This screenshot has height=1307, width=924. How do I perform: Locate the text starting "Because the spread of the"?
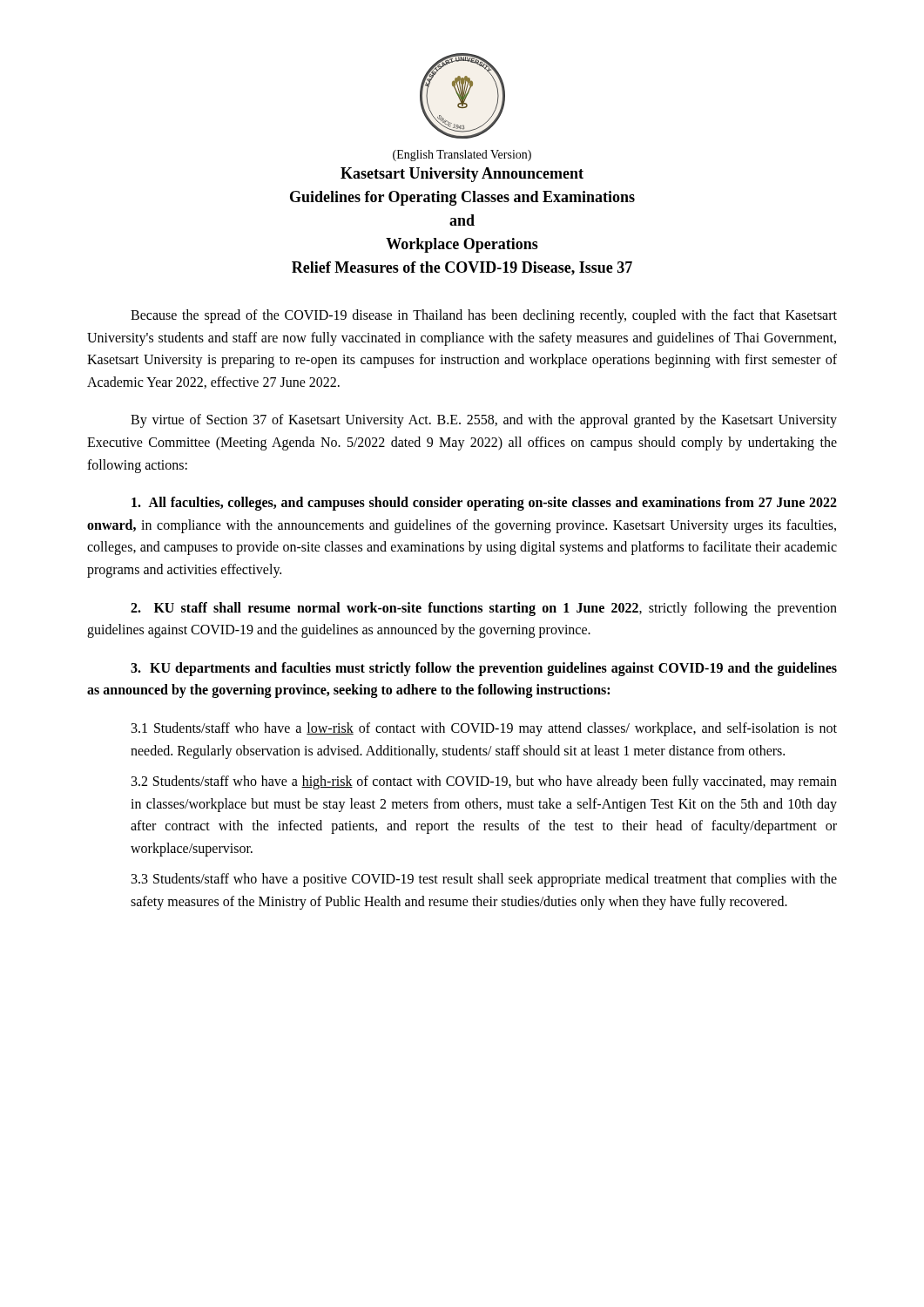pyautogui.click(x=462, y=348)
